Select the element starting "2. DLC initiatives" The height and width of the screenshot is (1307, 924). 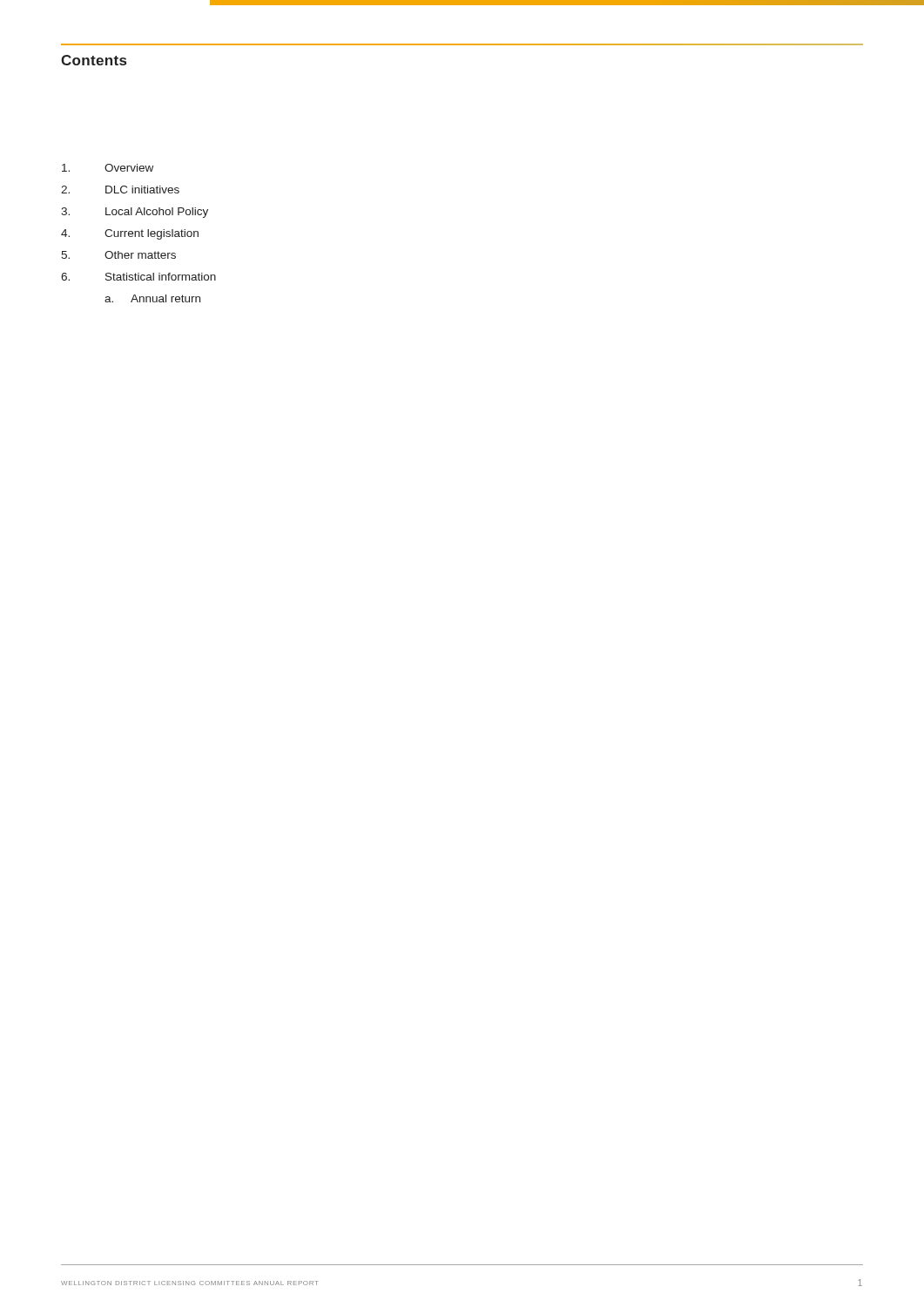tap(120, 190)
